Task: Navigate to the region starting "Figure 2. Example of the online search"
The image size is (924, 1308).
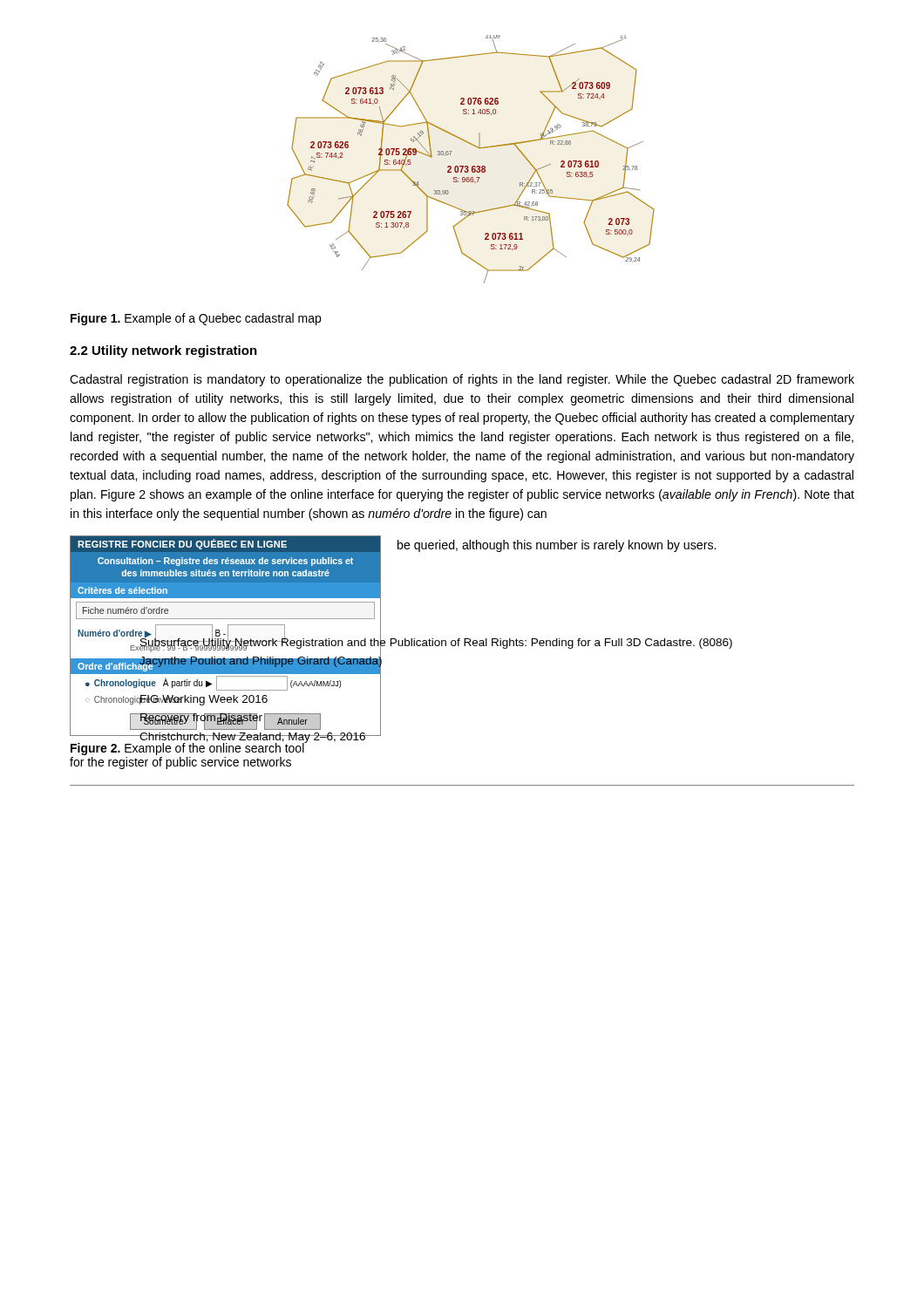Action: (x=187, y=755)
